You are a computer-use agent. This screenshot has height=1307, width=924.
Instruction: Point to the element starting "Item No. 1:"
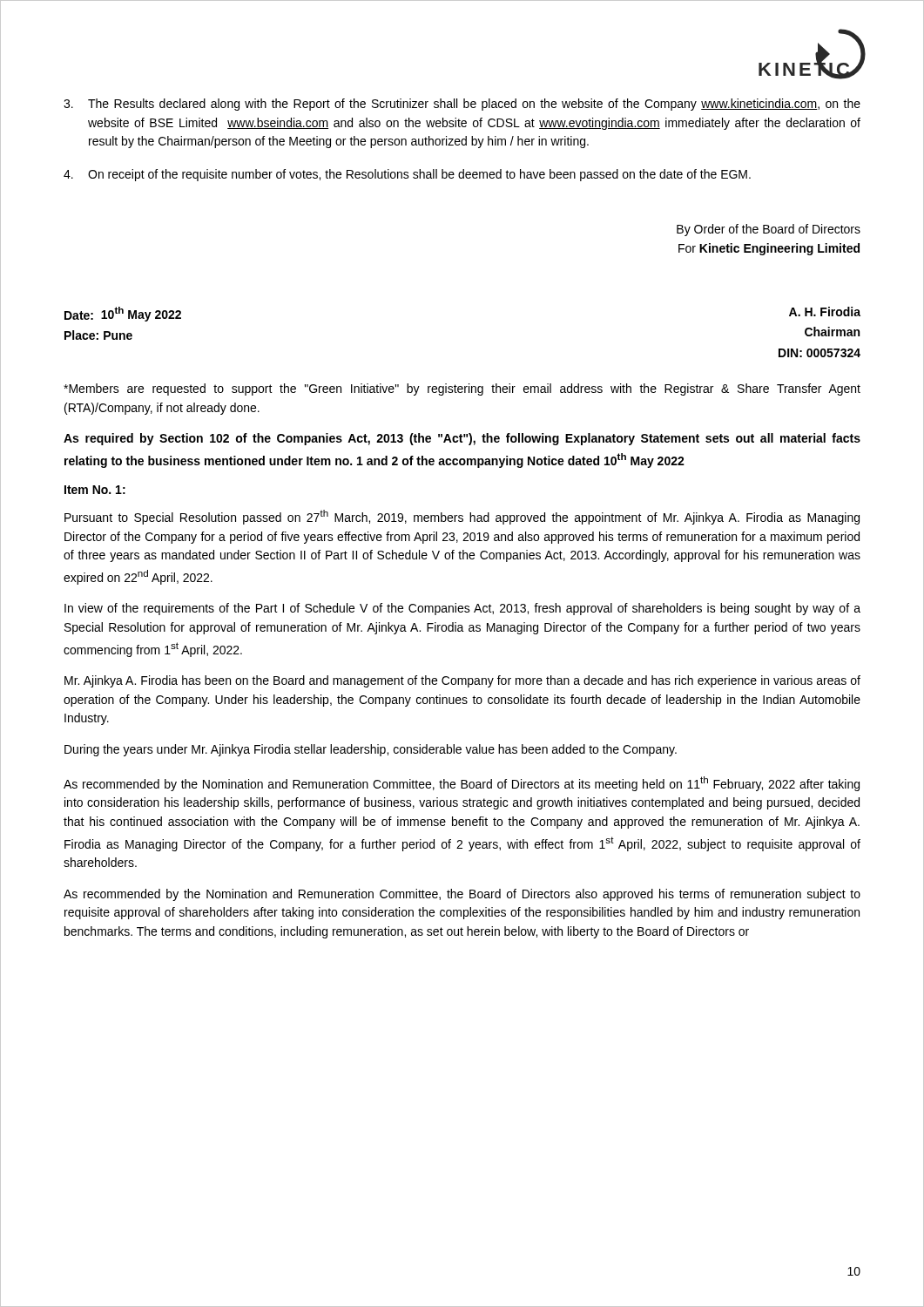tap(95, 490)
